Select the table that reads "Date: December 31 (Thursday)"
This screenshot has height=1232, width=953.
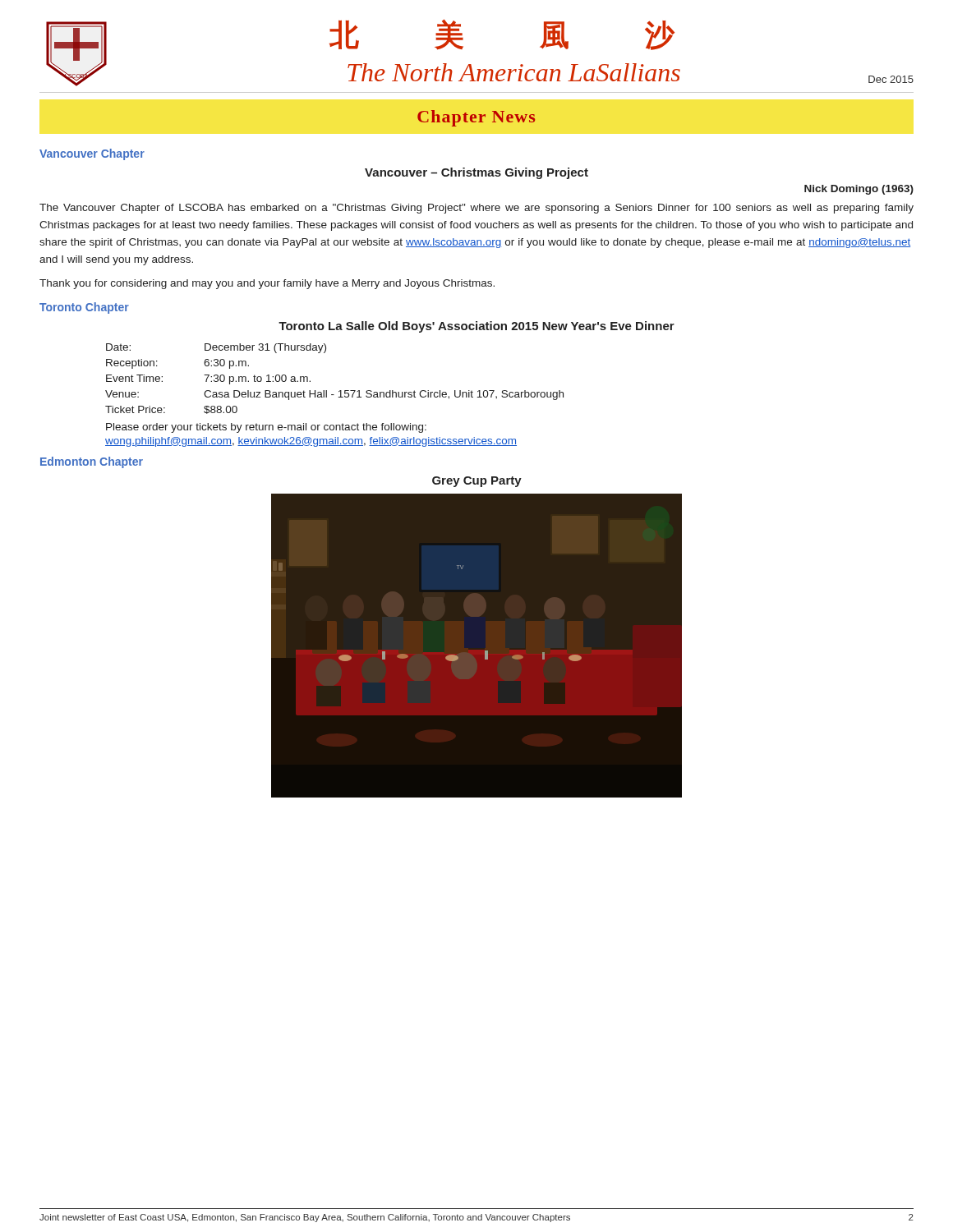[476, 378]
